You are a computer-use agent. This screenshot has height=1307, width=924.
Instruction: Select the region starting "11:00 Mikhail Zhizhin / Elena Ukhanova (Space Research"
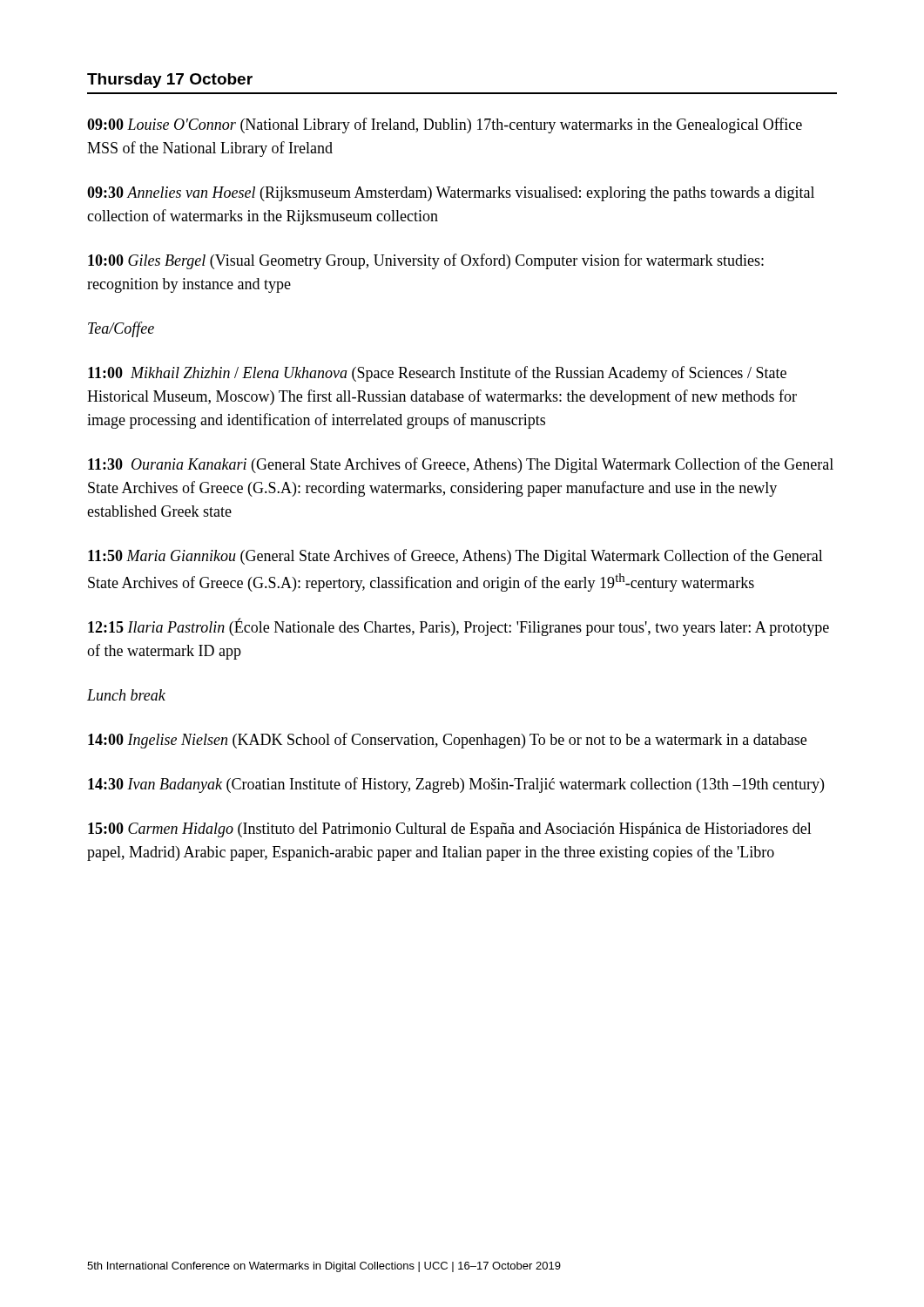442,396
